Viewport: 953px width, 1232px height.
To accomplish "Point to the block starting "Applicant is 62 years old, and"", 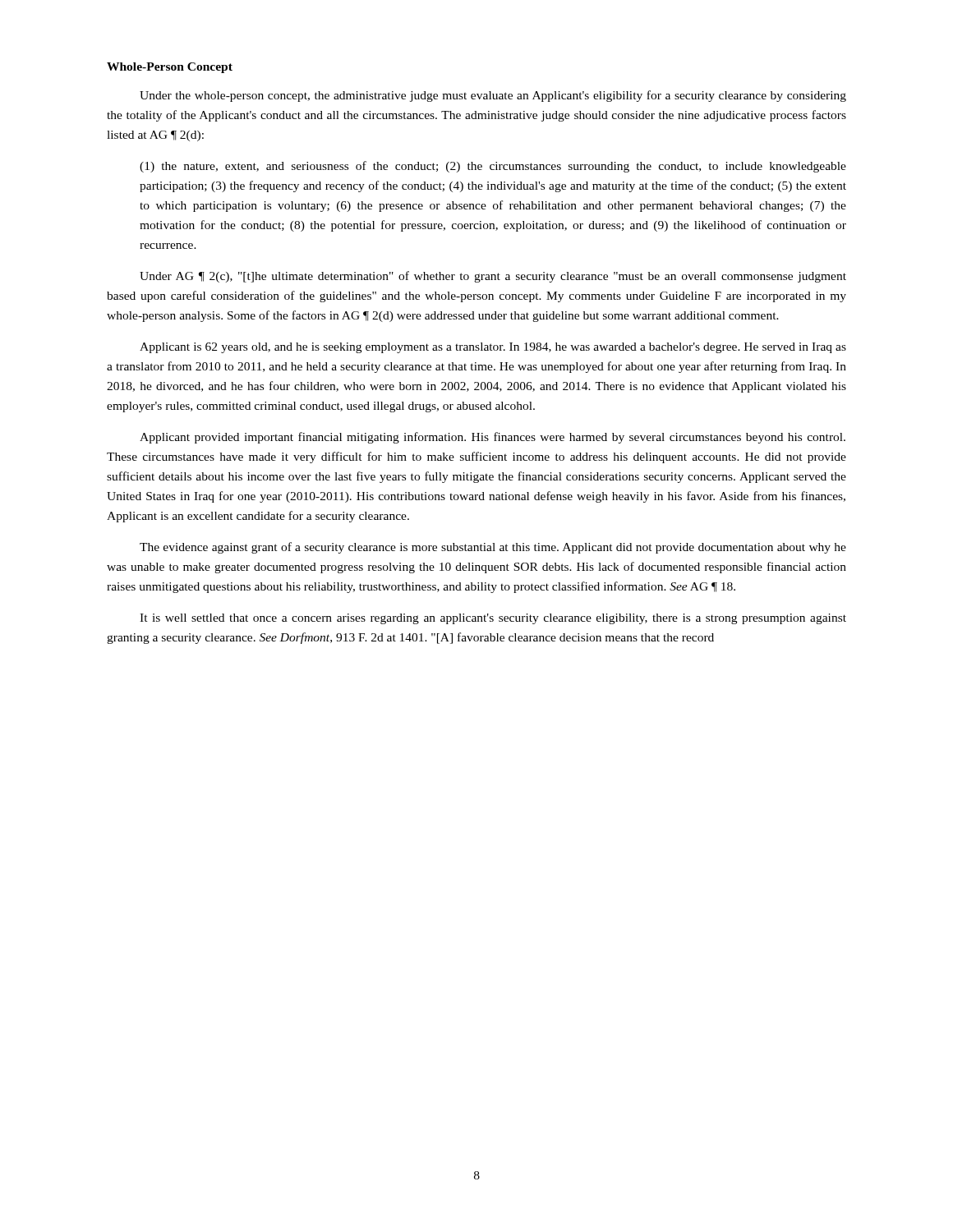I will pyautogui.click(x=476, y=376).
